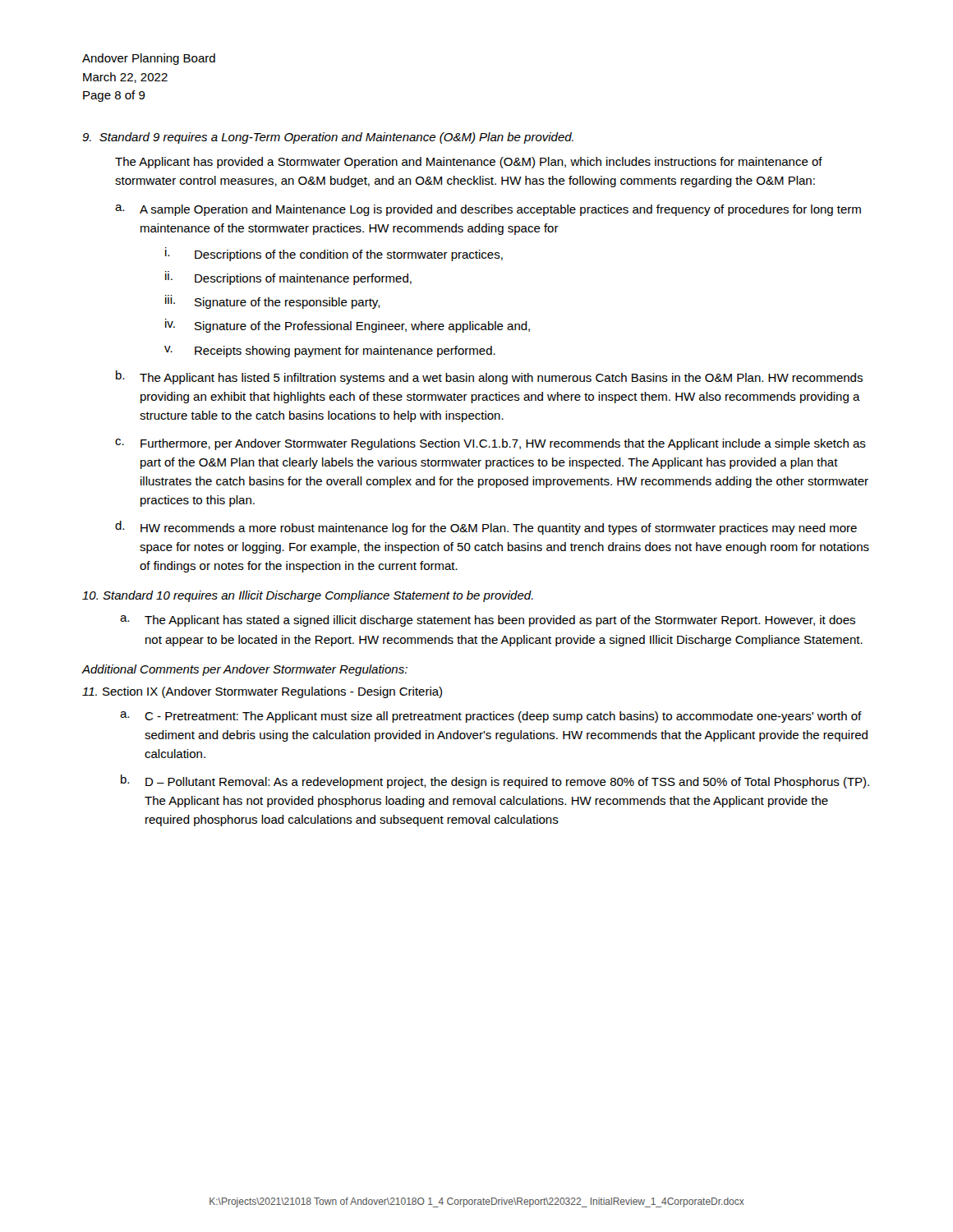
Task: Navigate to the block starting "Additional Comments per Andover Stormwater Regulations:"
Action: [x=245, y=669]
